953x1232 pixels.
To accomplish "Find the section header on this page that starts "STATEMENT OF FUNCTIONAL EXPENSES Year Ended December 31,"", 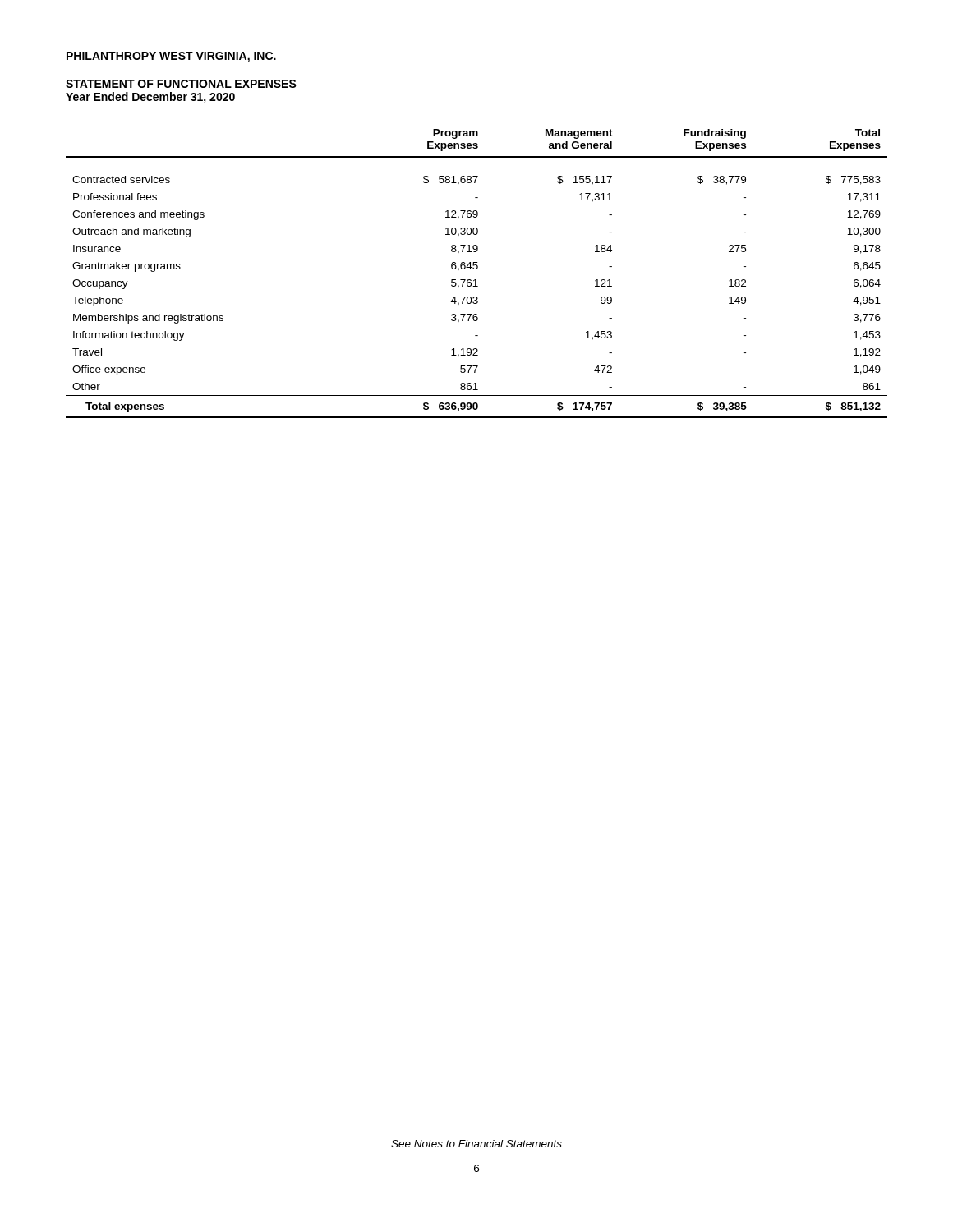I will pos(181,90).
